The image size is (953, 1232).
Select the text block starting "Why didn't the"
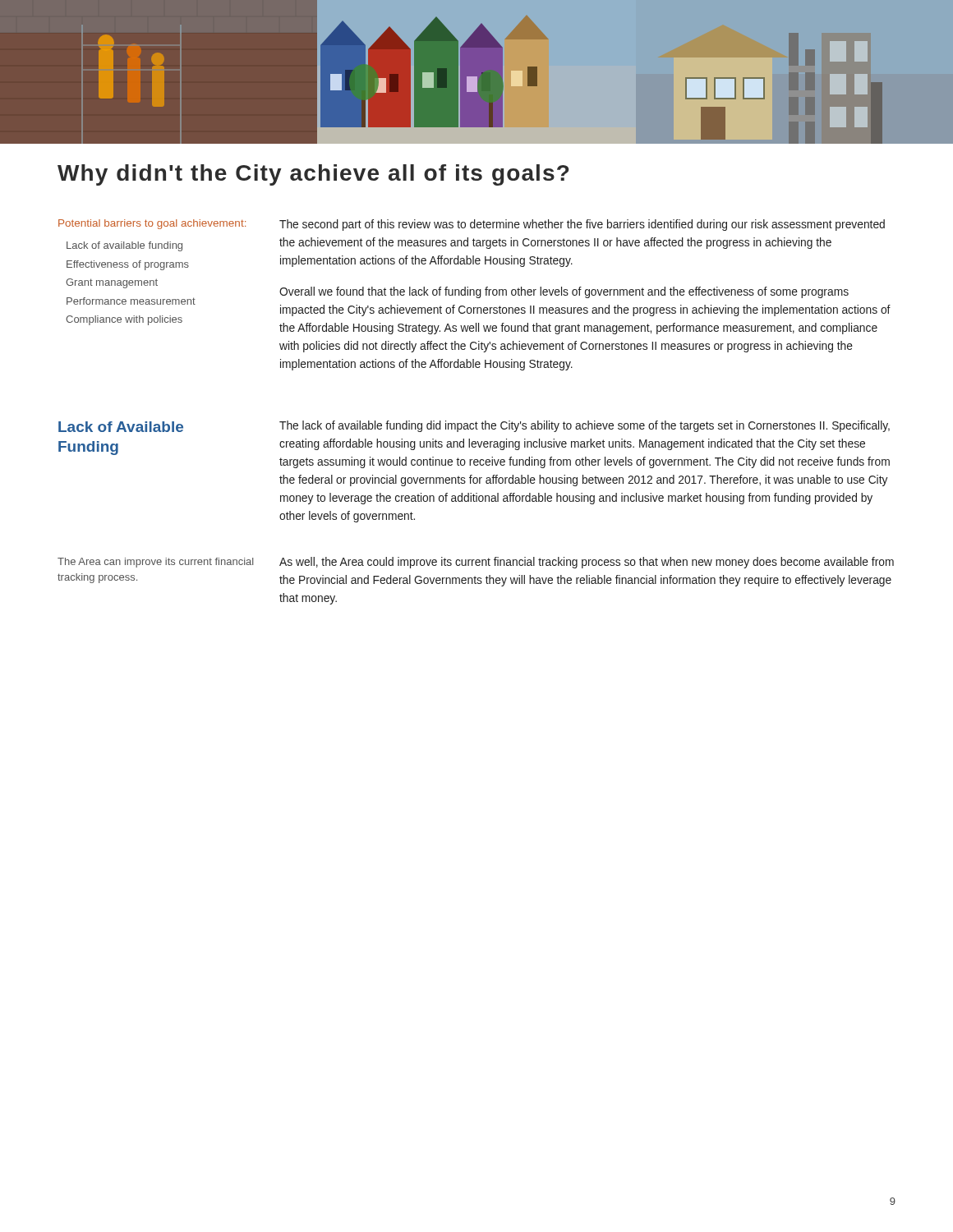(x=314, y=173)
